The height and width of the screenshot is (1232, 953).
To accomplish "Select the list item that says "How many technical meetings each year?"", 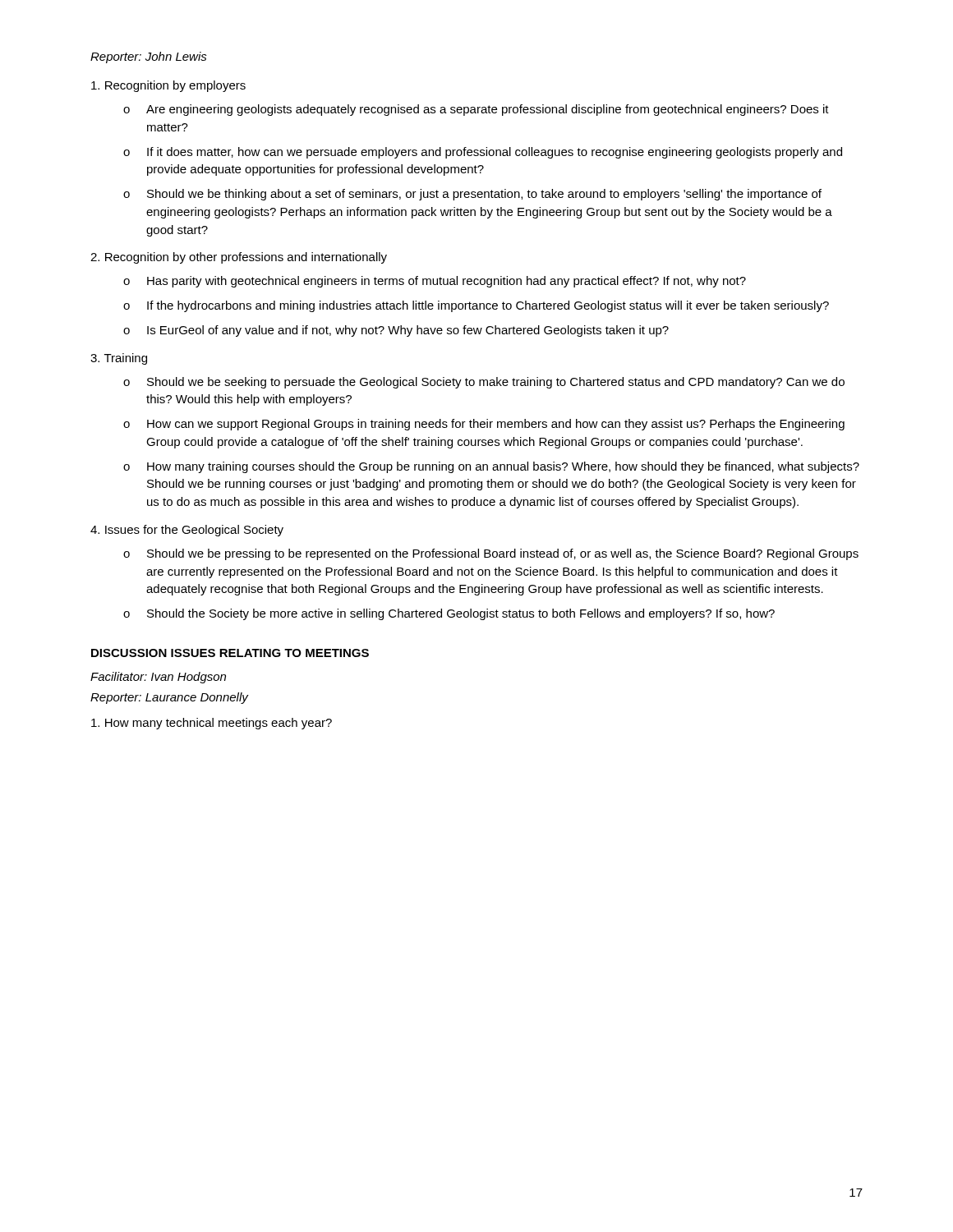I will 211,722.
